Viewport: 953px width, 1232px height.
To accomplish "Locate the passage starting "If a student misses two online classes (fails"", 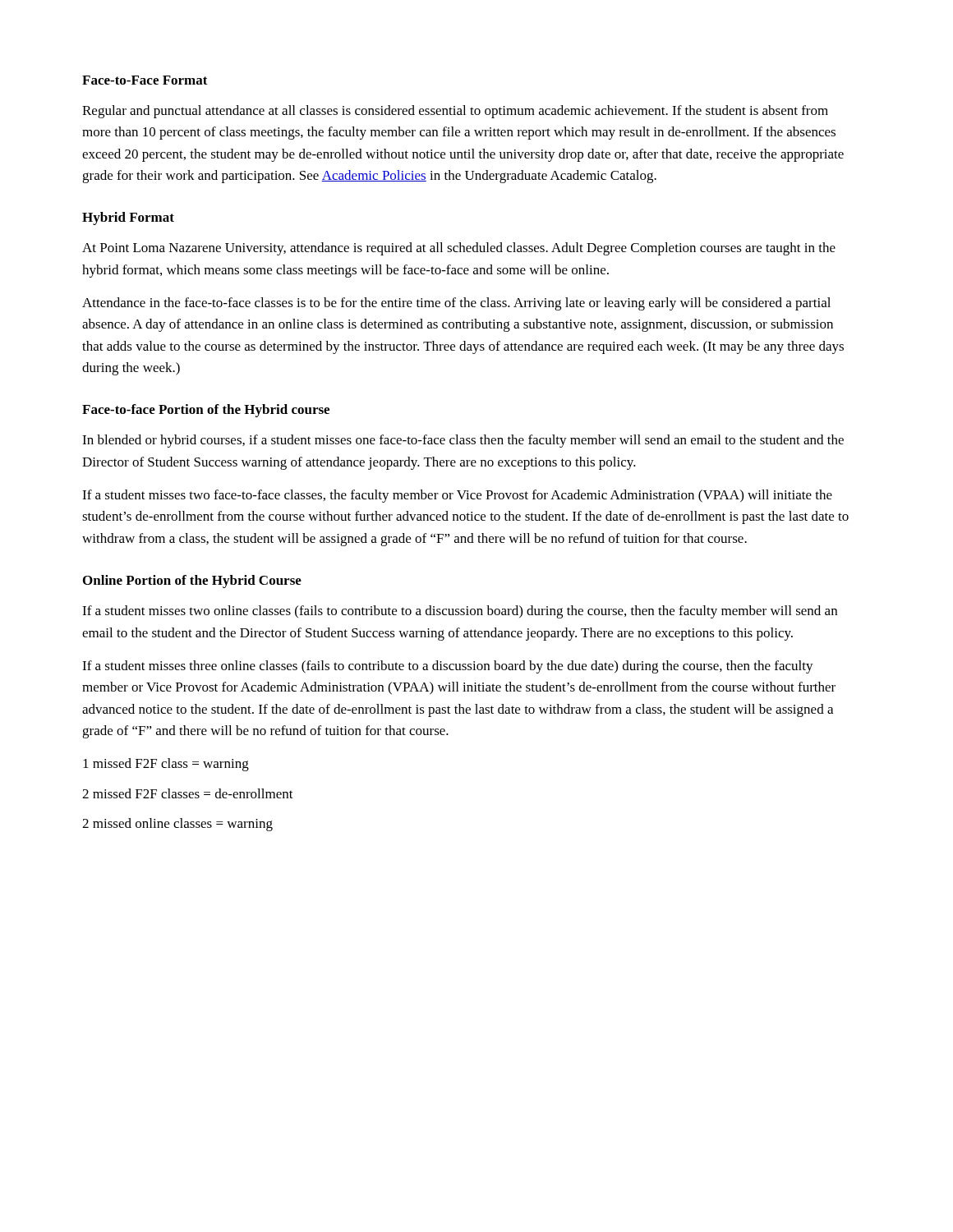I will click(460, 622).
